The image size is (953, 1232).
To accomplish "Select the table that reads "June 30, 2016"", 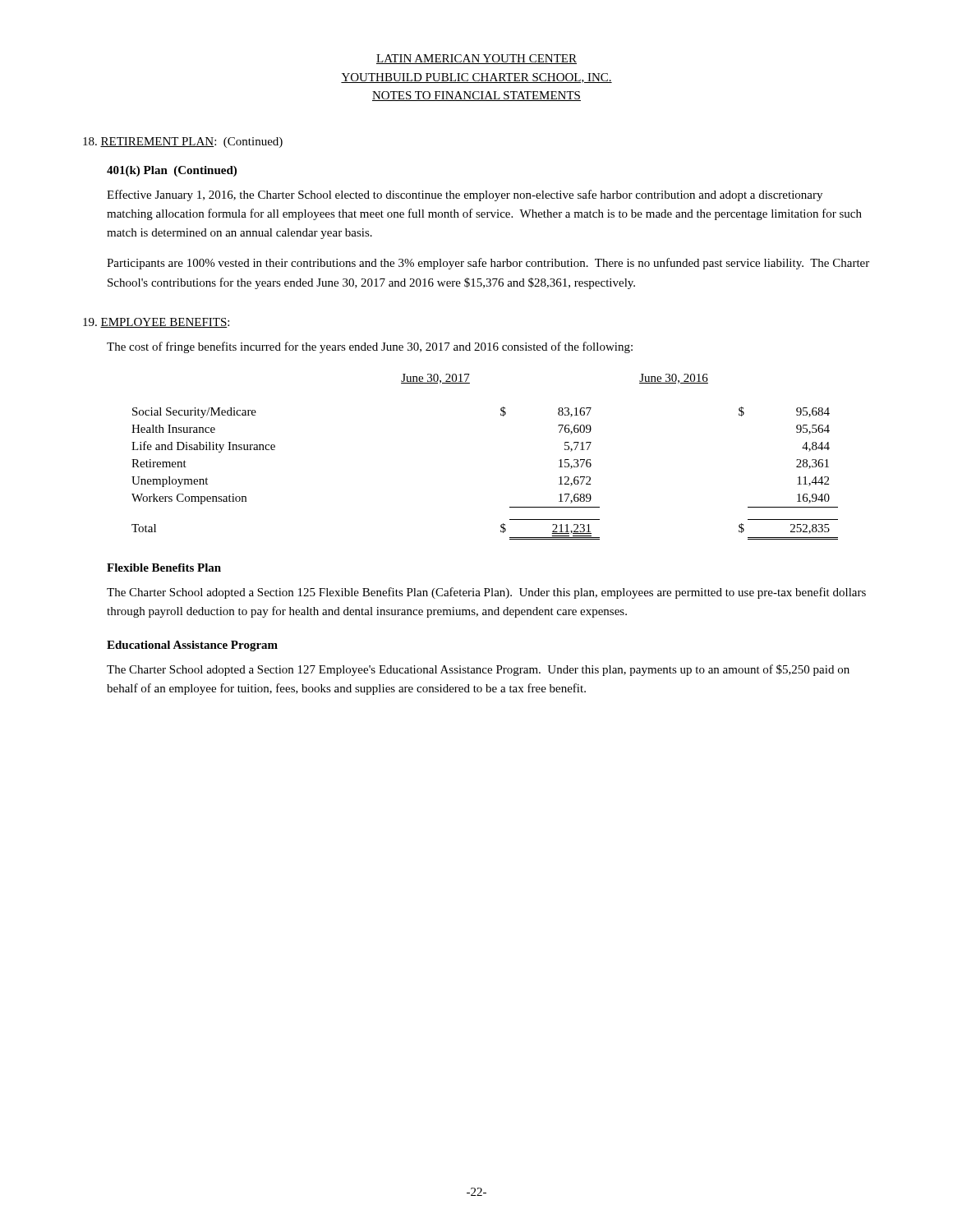I will [x=489, y=455].
